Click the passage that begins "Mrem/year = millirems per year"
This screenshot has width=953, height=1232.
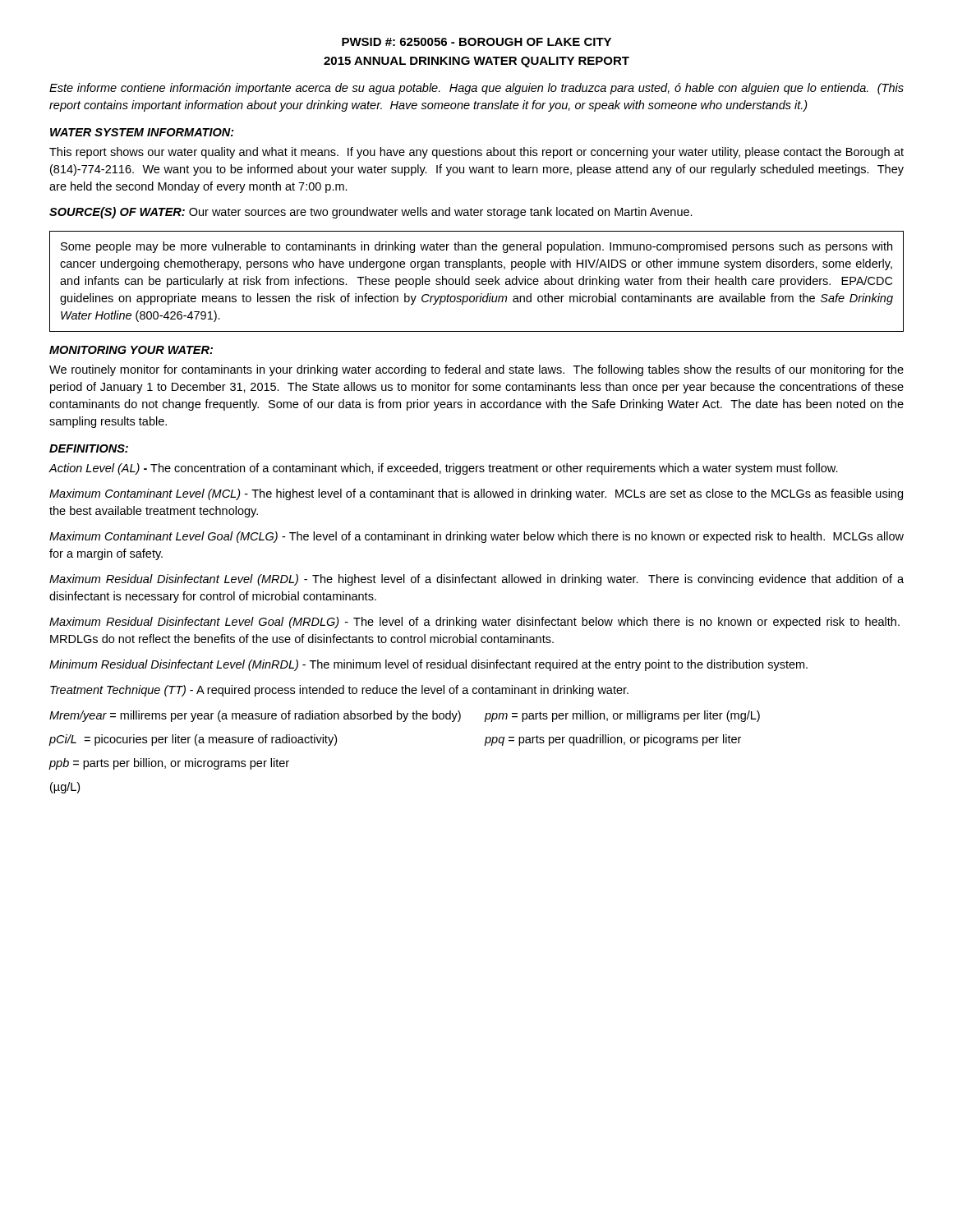tap(476, 752)
